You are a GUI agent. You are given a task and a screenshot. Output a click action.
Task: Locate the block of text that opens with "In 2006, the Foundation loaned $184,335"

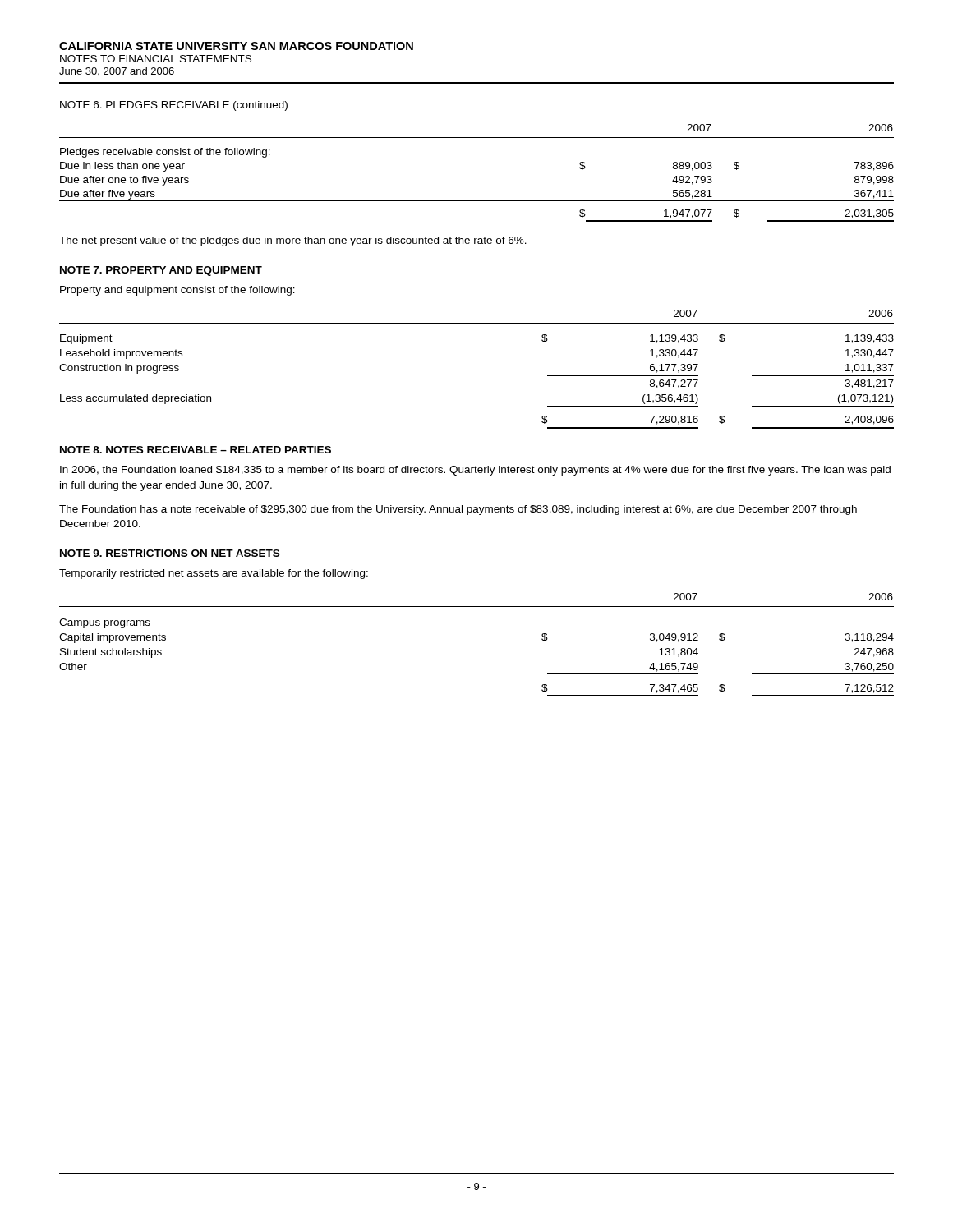click(475, 477)
